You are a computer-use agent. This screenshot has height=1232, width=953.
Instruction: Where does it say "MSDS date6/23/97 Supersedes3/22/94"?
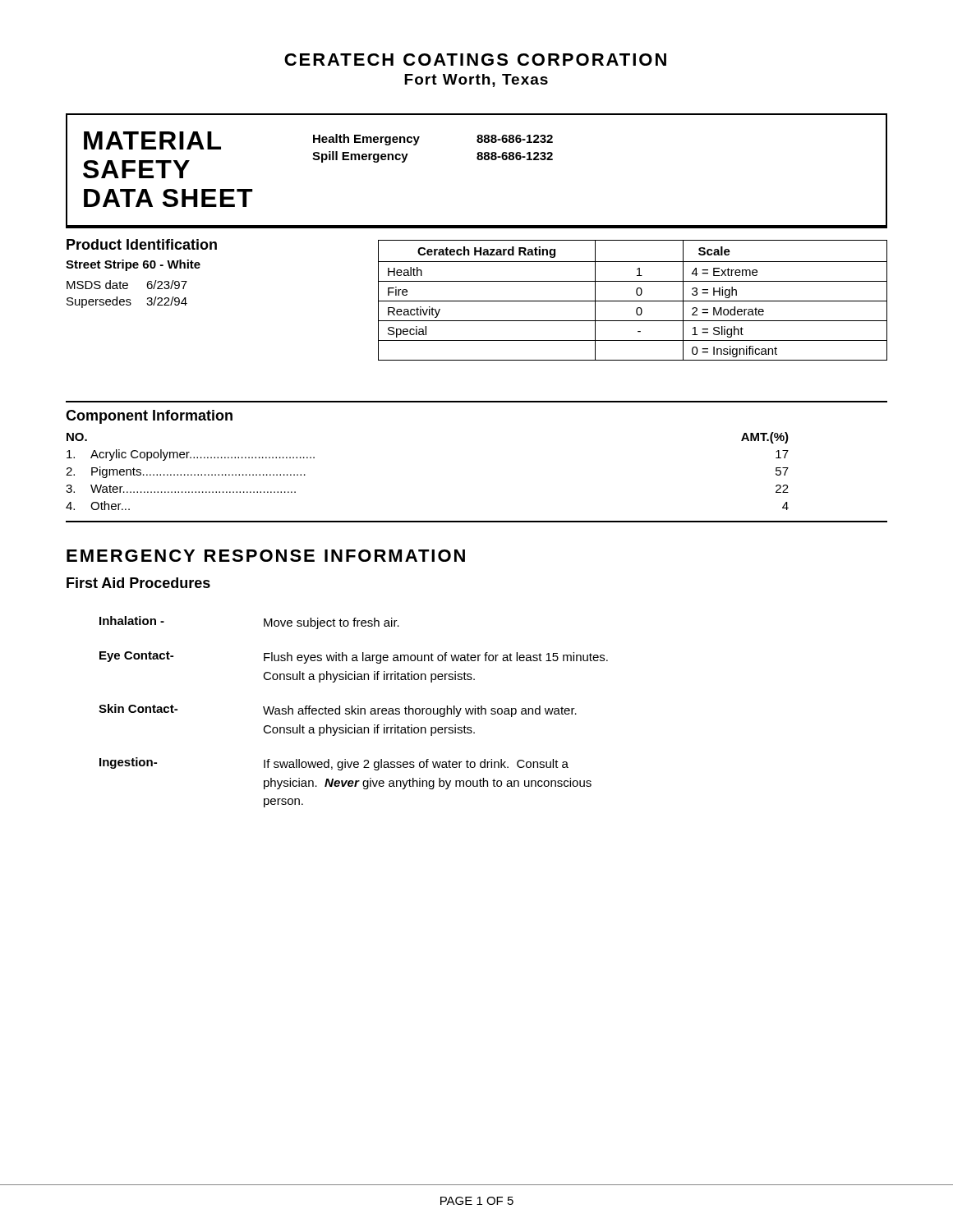point(127,285)
